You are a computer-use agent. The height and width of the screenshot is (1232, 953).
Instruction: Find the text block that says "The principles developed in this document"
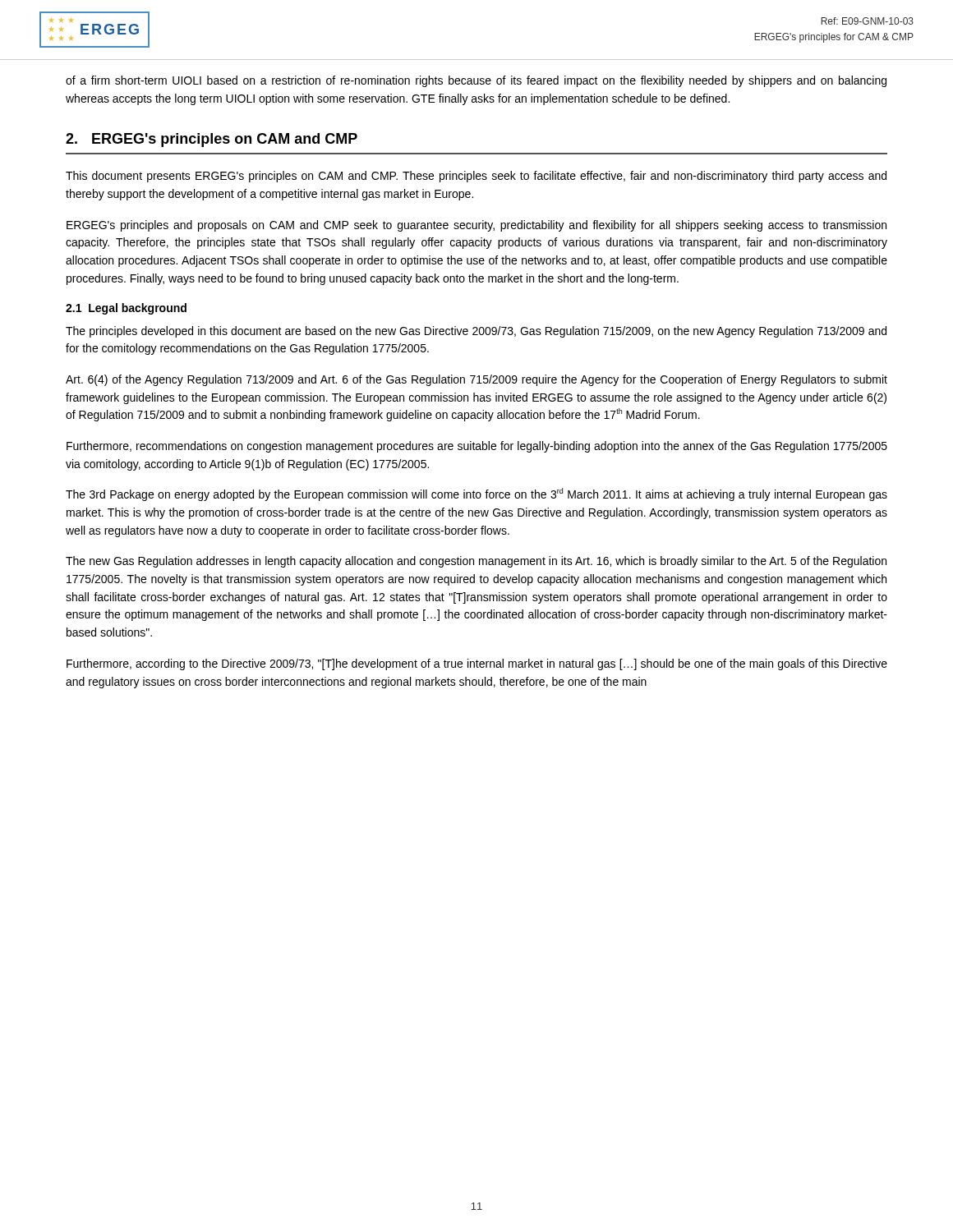coord(476,339)
